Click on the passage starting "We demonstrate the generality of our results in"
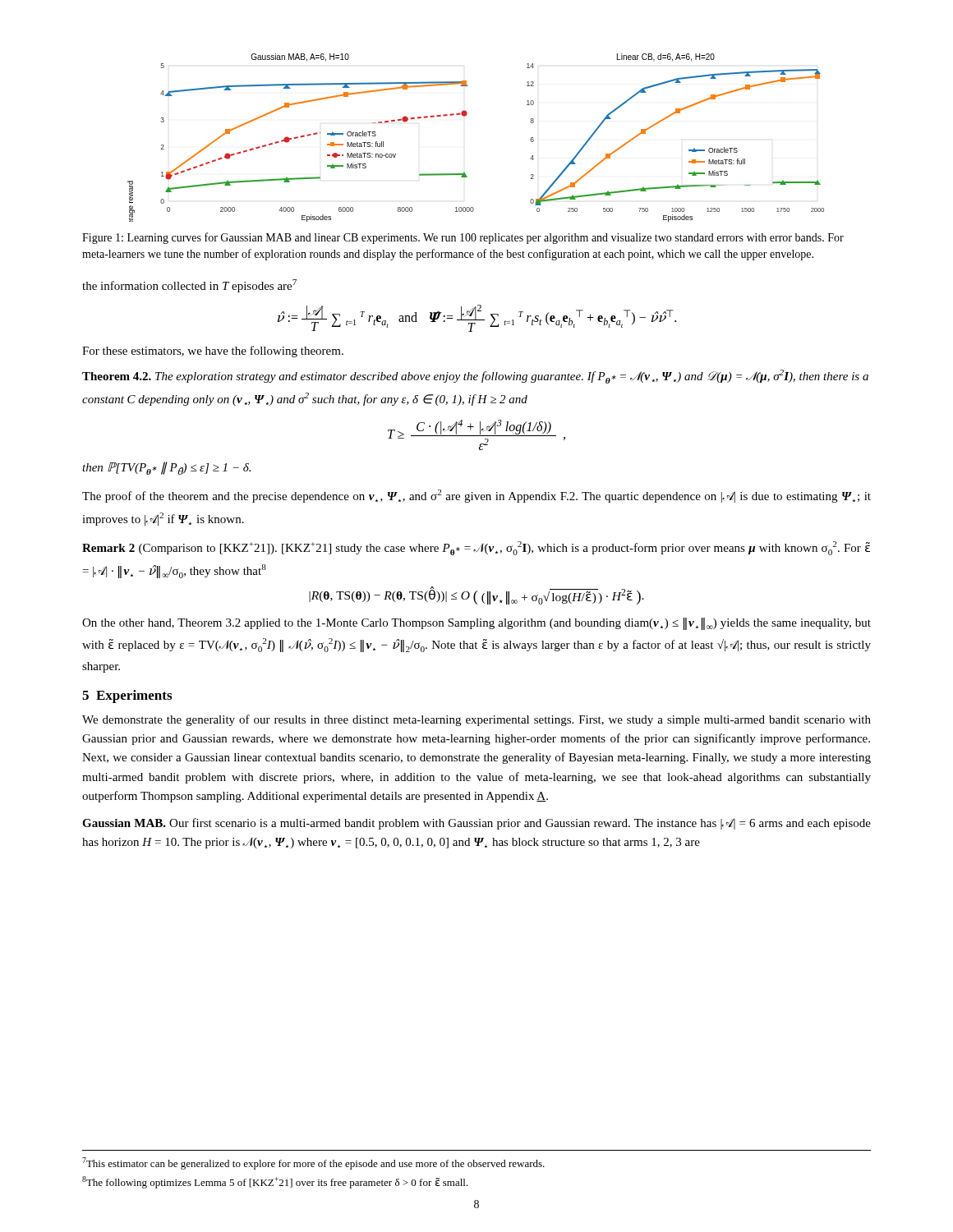Viewport: 953px width, 1232px height. click(476, 758)
